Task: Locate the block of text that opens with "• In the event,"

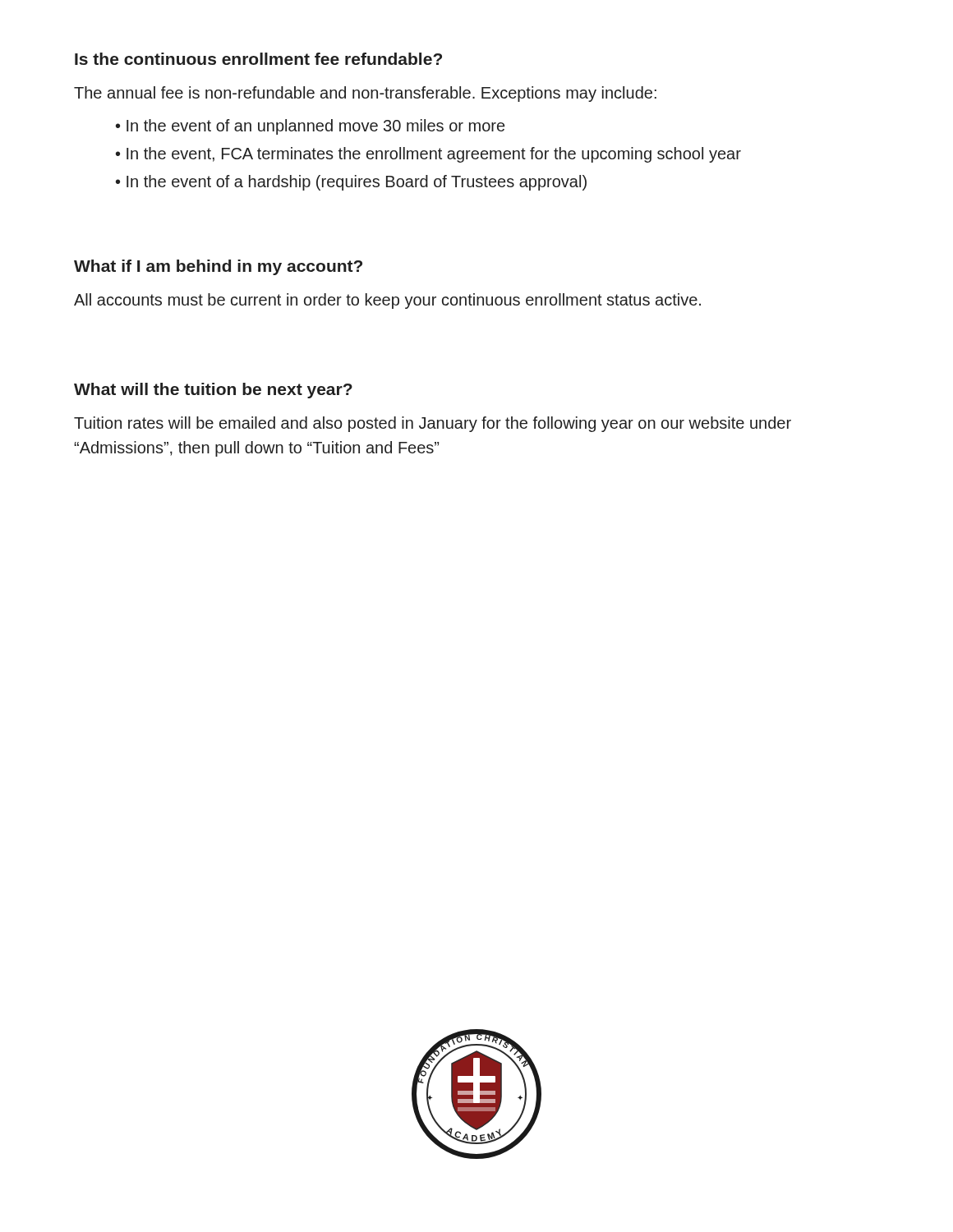Action: [x=428, y=154]
